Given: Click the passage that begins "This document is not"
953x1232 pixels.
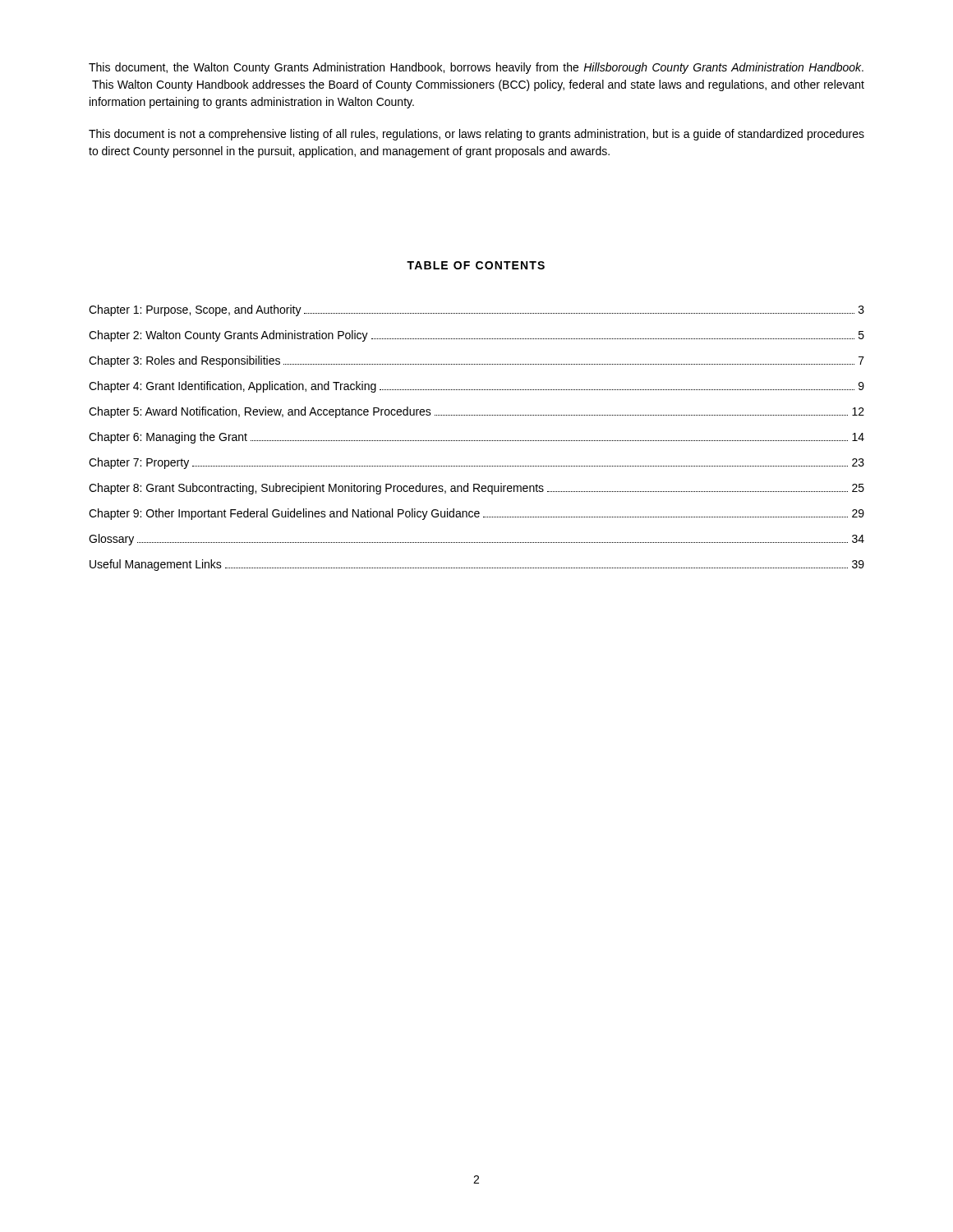Looking at the screenshot, I should [x=476, y=142].
